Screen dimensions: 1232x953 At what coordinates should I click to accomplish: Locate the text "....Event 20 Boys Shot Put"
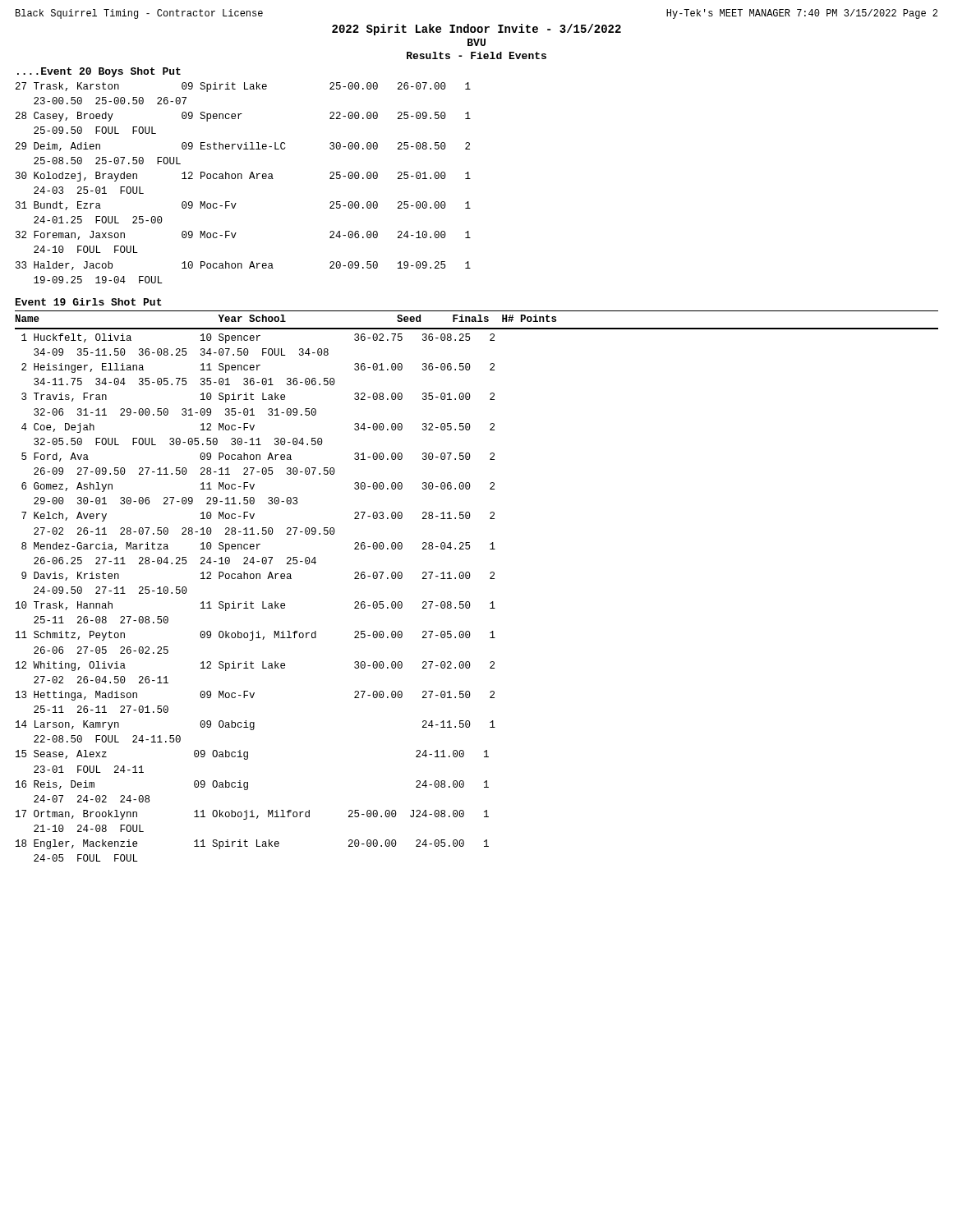click(x=98, y=72)
